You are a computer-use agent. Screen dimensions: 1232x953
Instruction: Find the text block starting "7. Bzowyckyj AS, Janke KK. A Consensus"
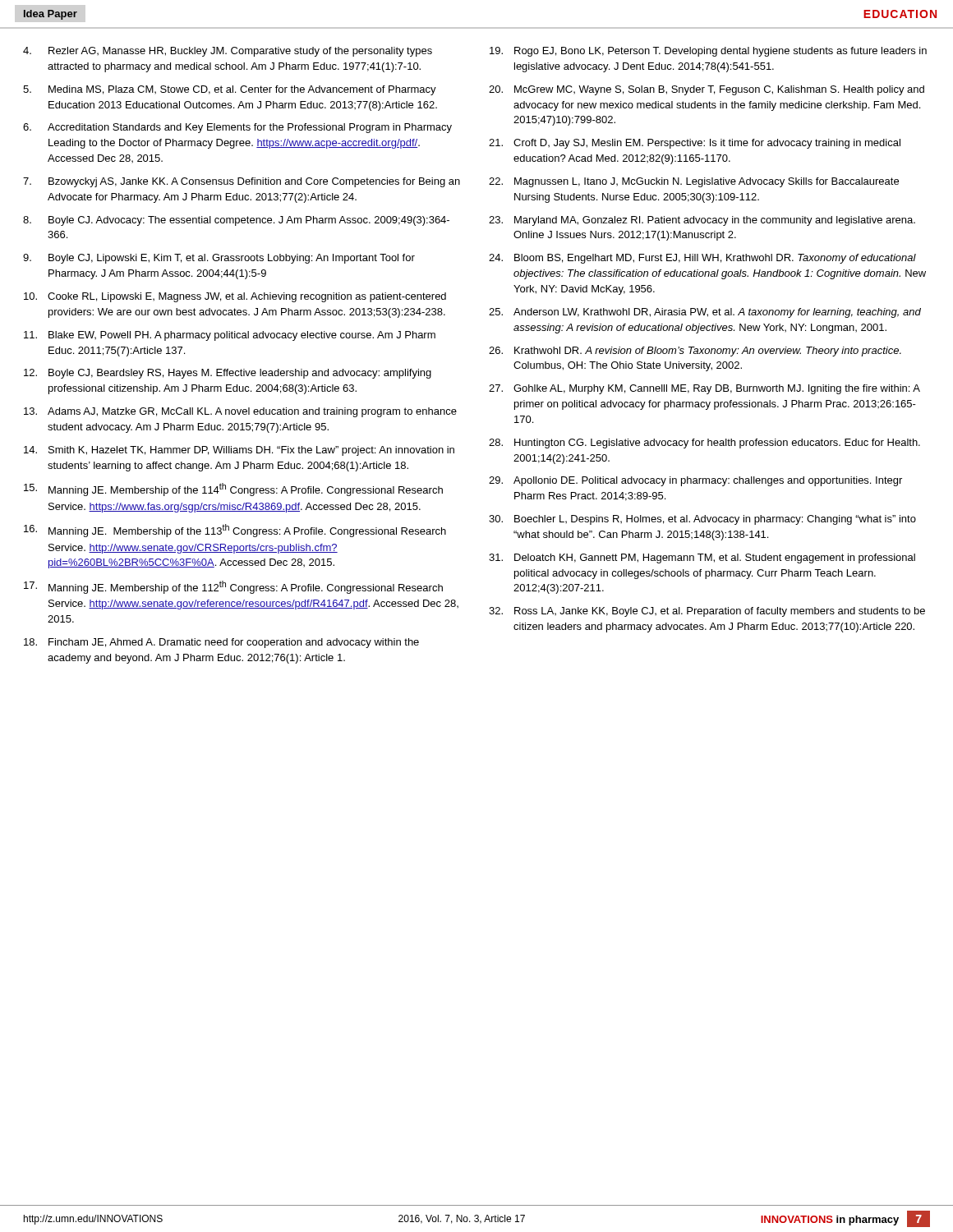click(x=244, y=190)
